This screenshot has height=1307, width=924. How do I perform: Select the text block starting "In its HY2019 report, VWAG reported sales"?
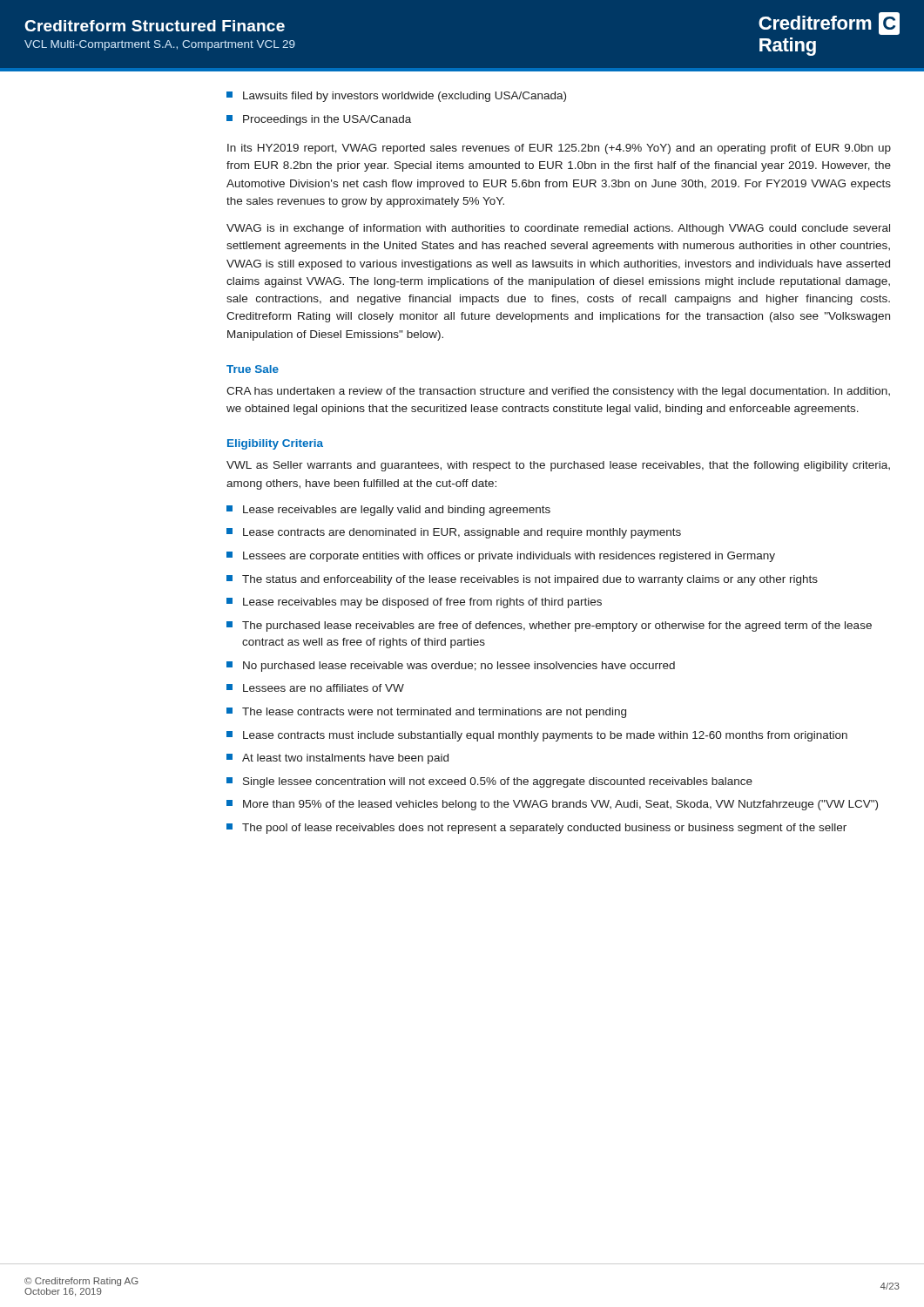tap(559, 174)
